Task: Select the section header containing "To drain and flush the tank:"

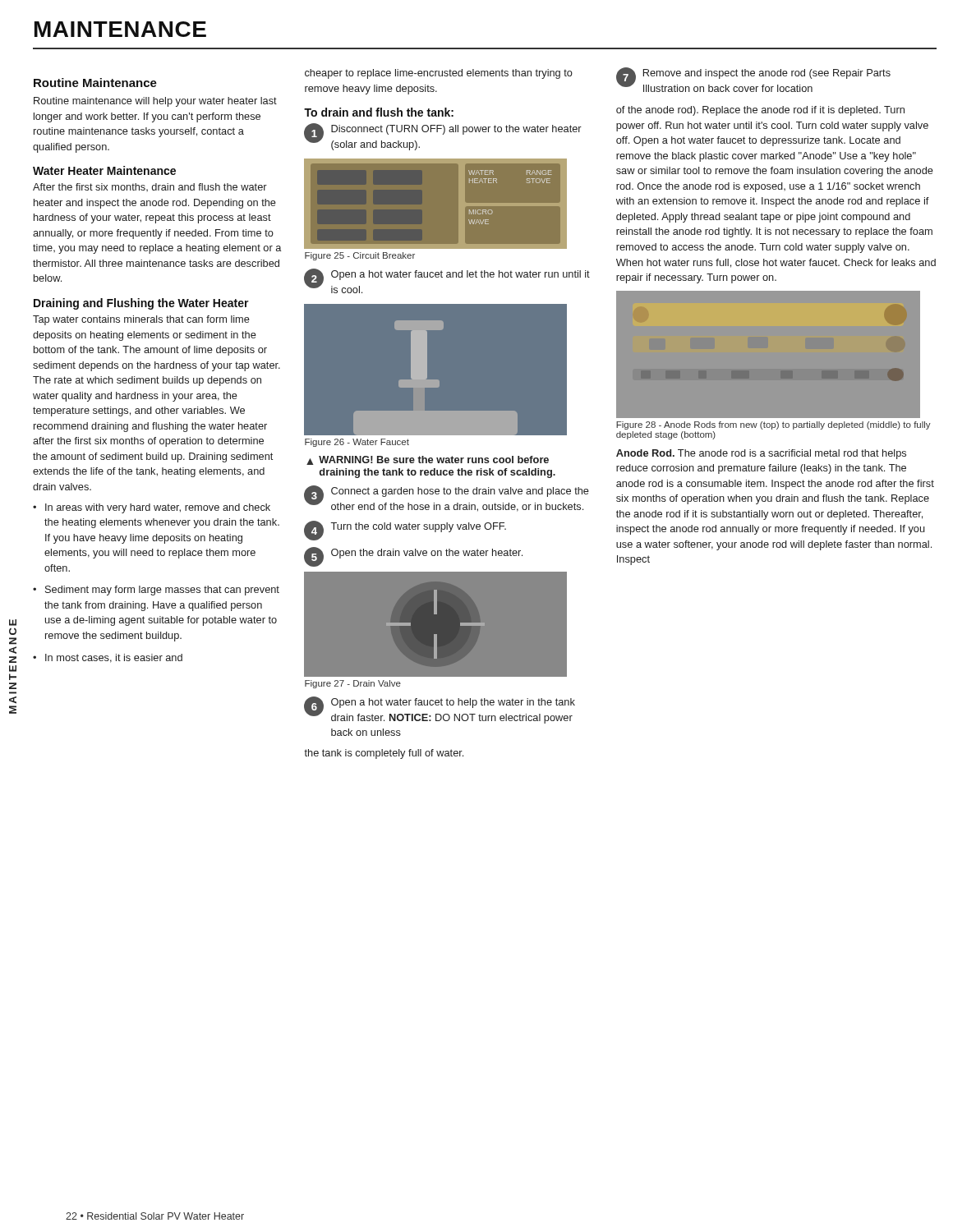Action: click(x=379, y=113)
